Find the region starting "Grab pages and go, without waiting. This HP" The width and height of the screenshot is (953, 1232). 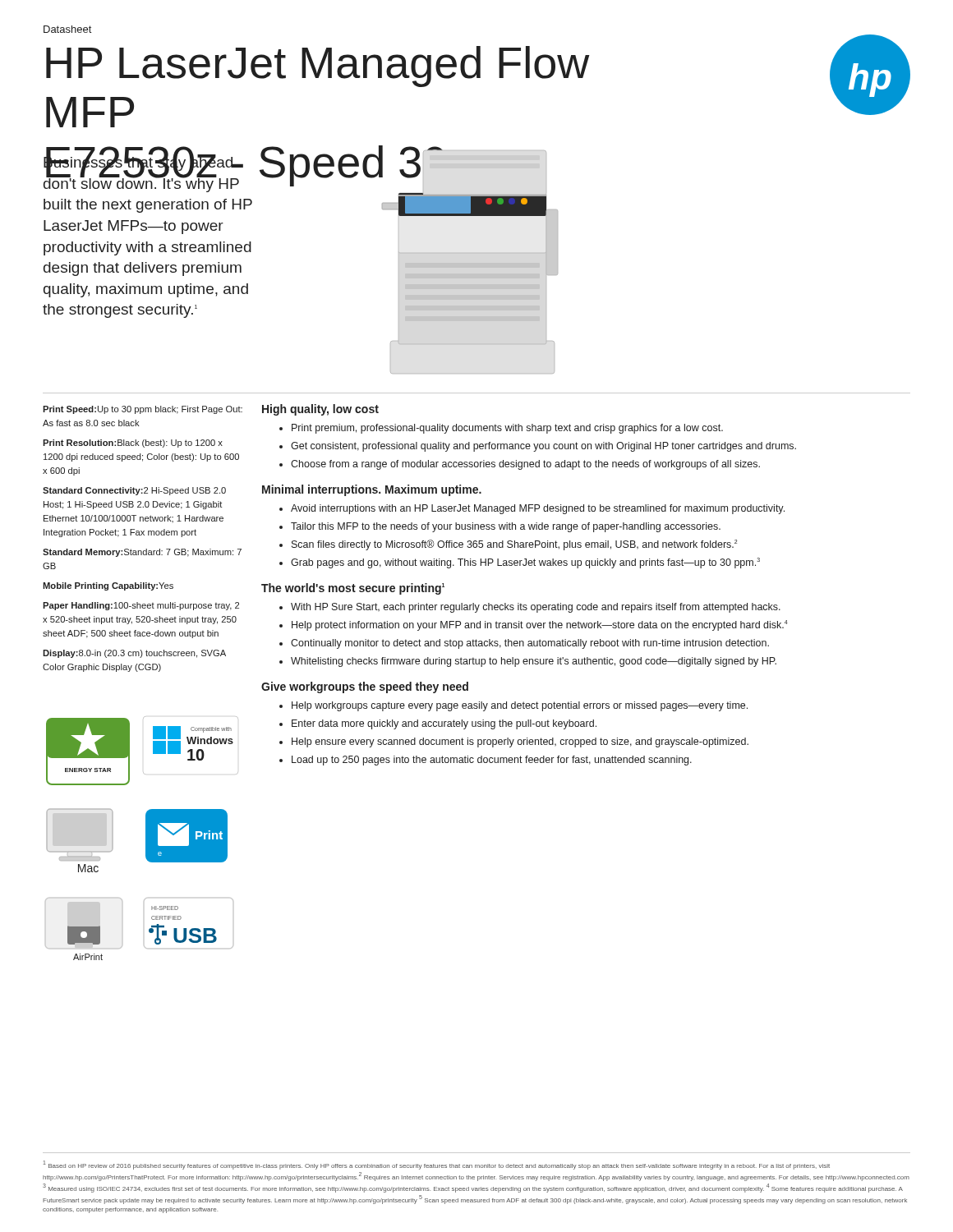pyautogui.click(x=525, y=562)
